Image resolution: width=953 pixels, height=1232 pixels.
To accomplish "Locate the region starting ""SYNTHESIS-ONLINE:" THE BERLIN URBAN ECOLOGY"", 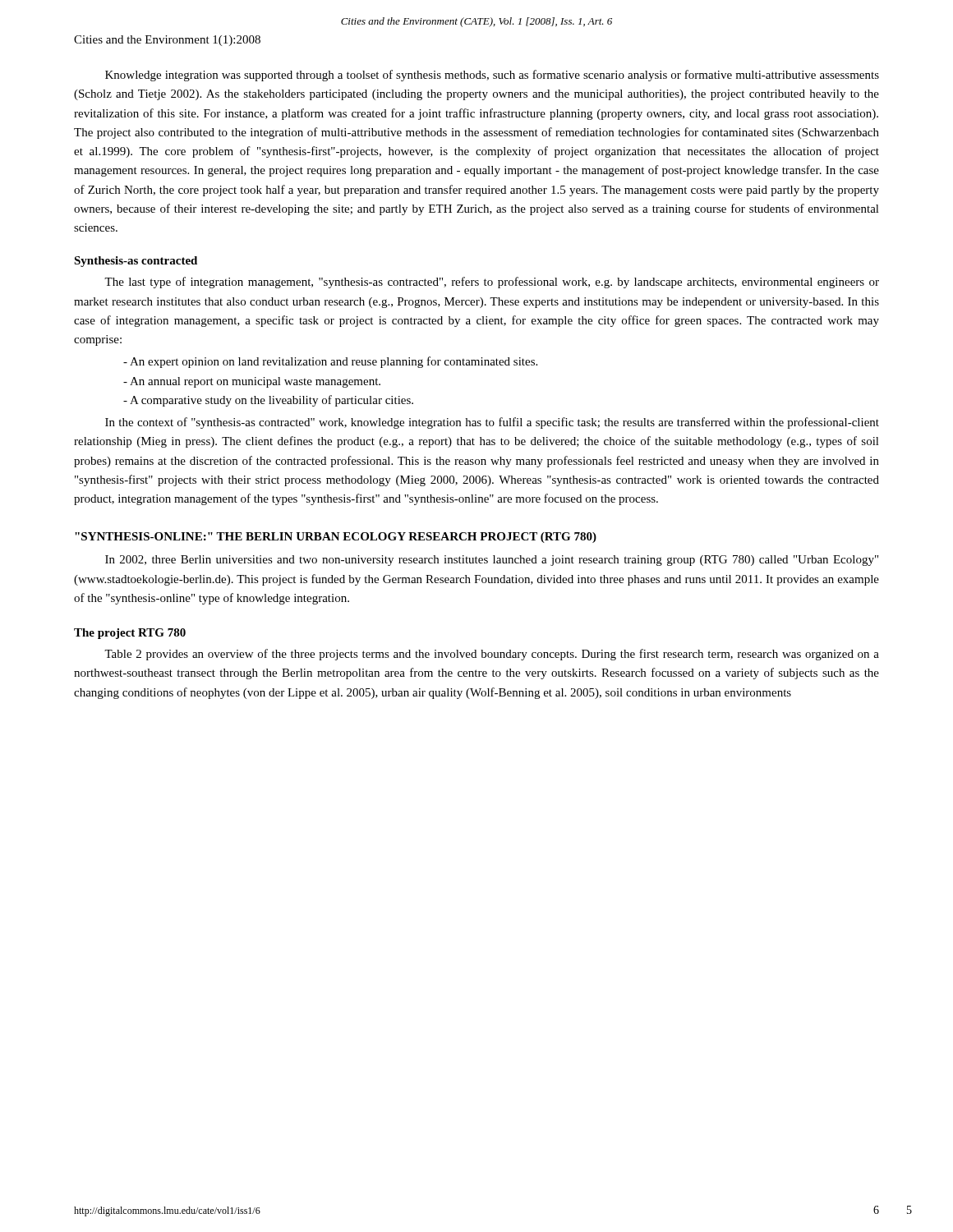I will (335, 537).
